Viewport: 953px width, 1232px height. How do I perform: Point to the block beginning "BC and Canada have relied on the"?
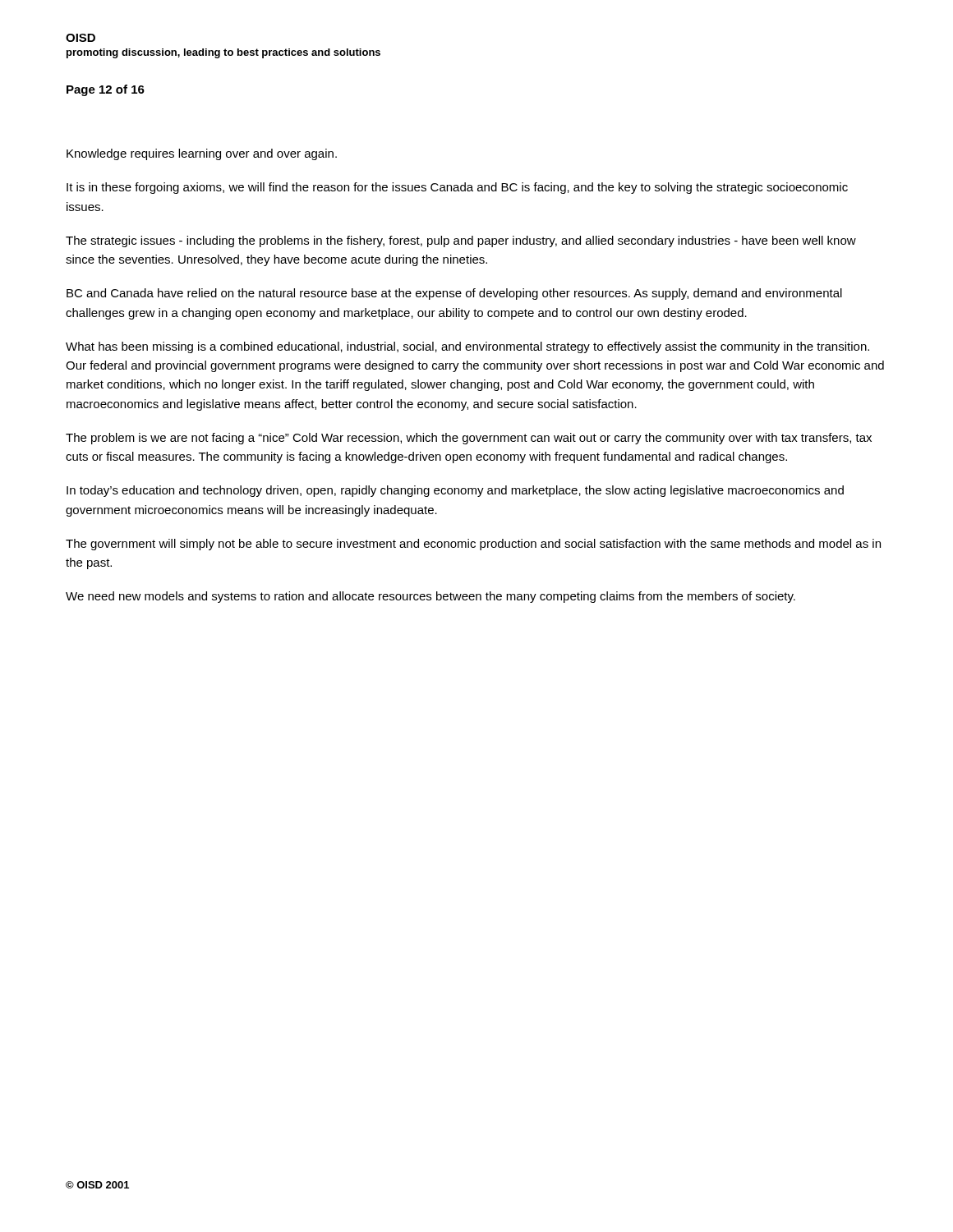click(454, 303)
